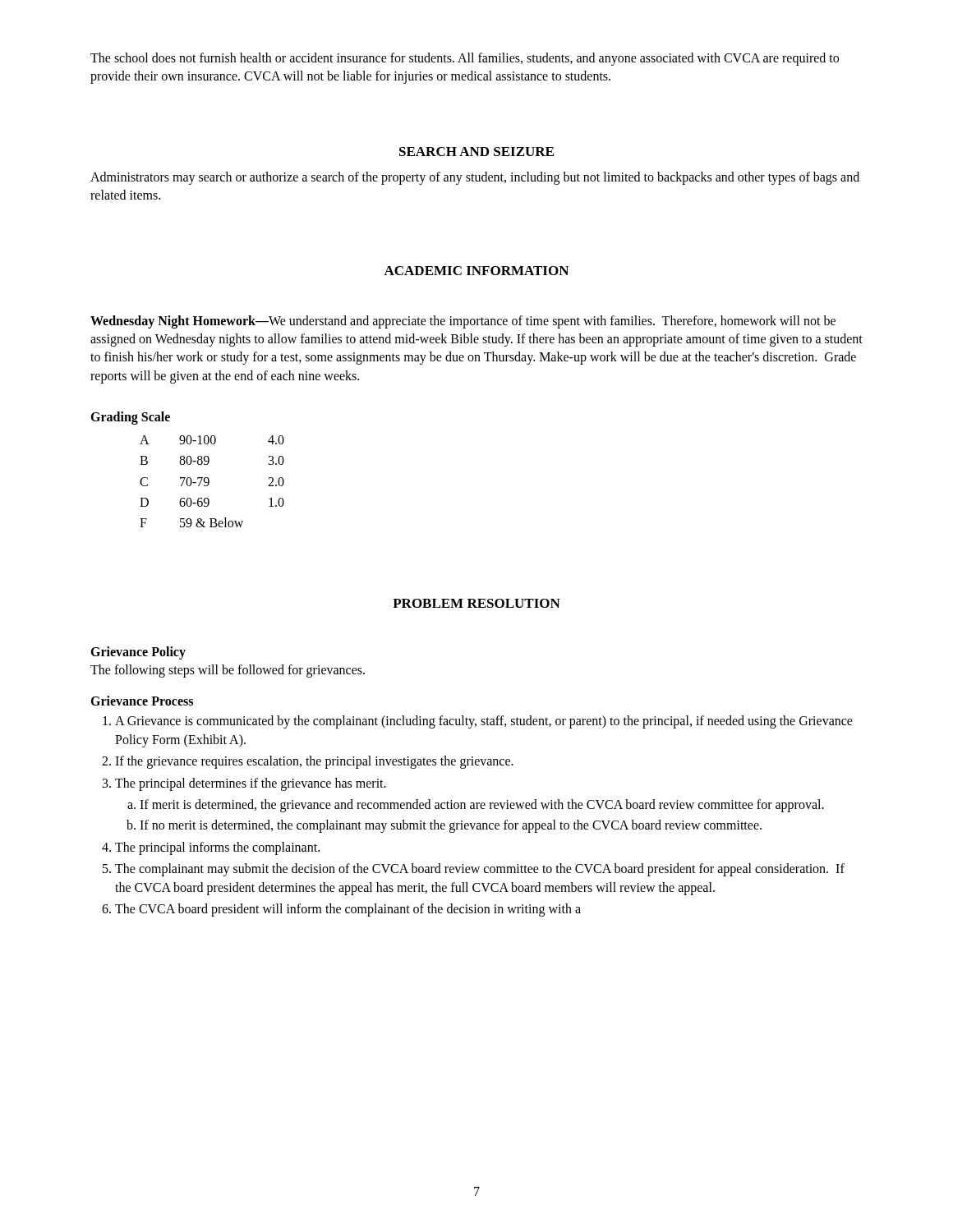Navigate to the text block starting "Grievance Policy"
Screen dimensions: 1232x953
(x=138, y=652)
